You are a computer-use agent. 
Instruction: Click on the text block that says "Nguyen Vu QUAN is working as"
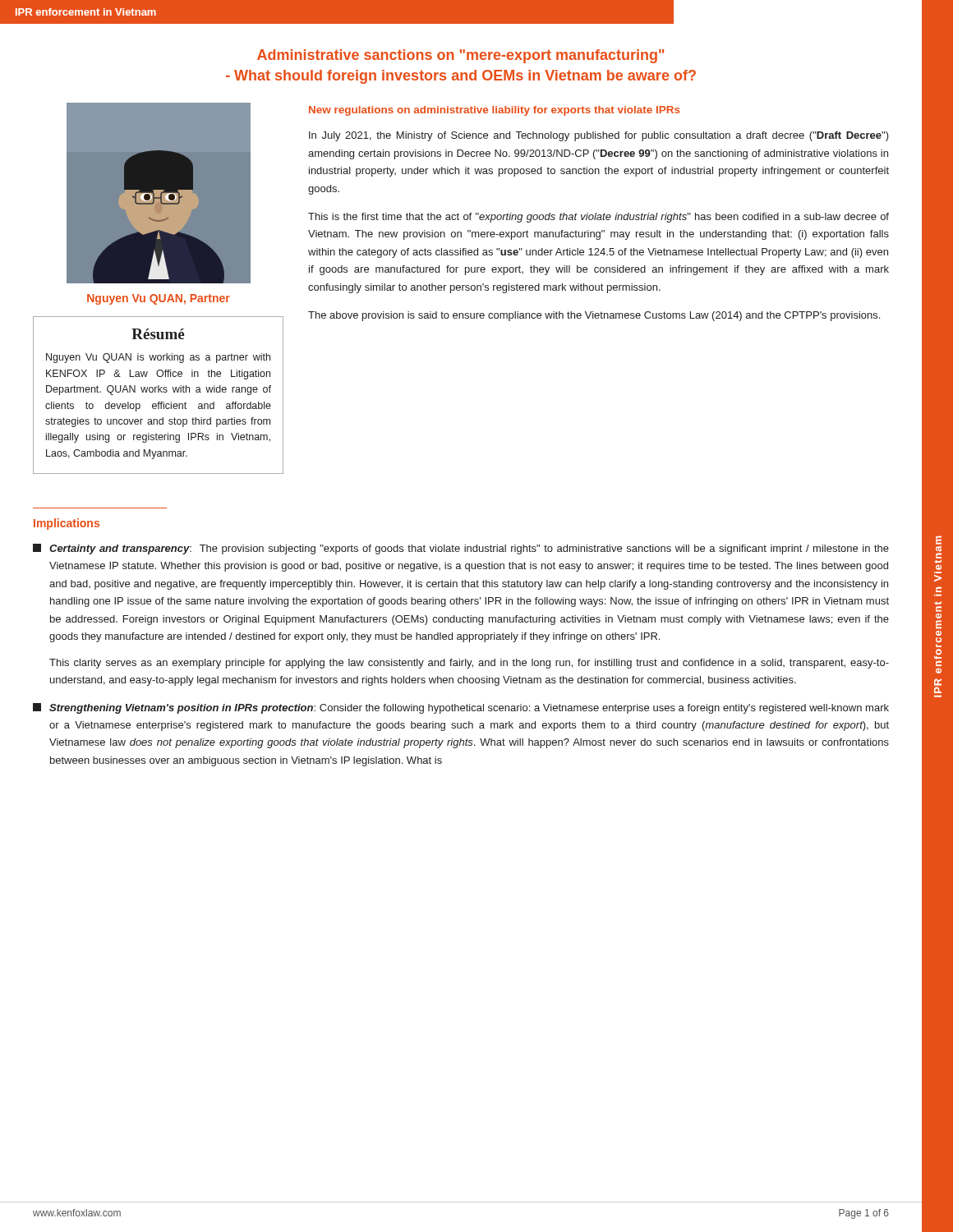coord(158,405)
